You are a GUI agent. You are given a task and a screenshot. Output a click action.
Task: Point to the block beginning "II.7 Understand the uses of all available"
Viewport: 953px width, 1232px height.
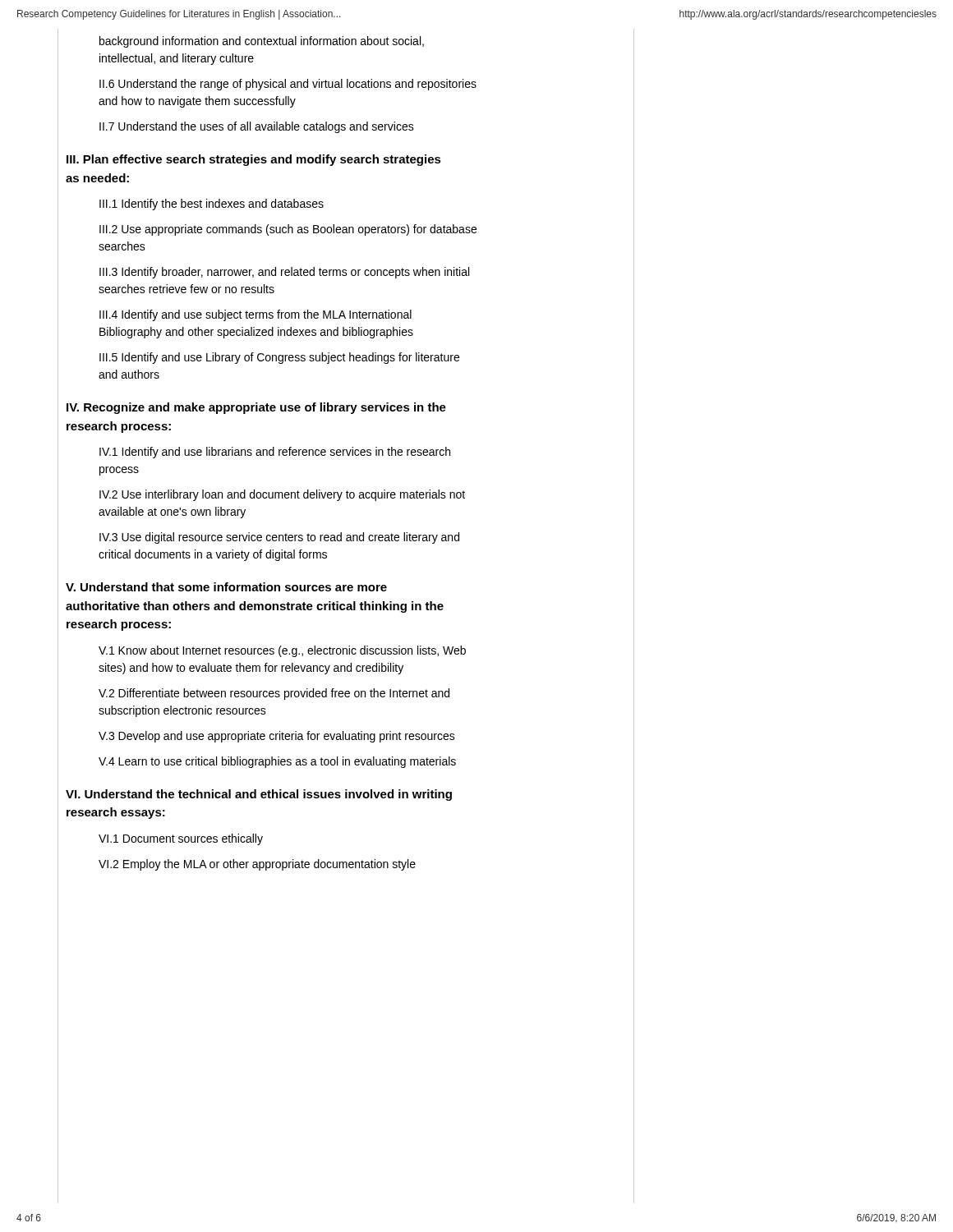tap(256, 126)
